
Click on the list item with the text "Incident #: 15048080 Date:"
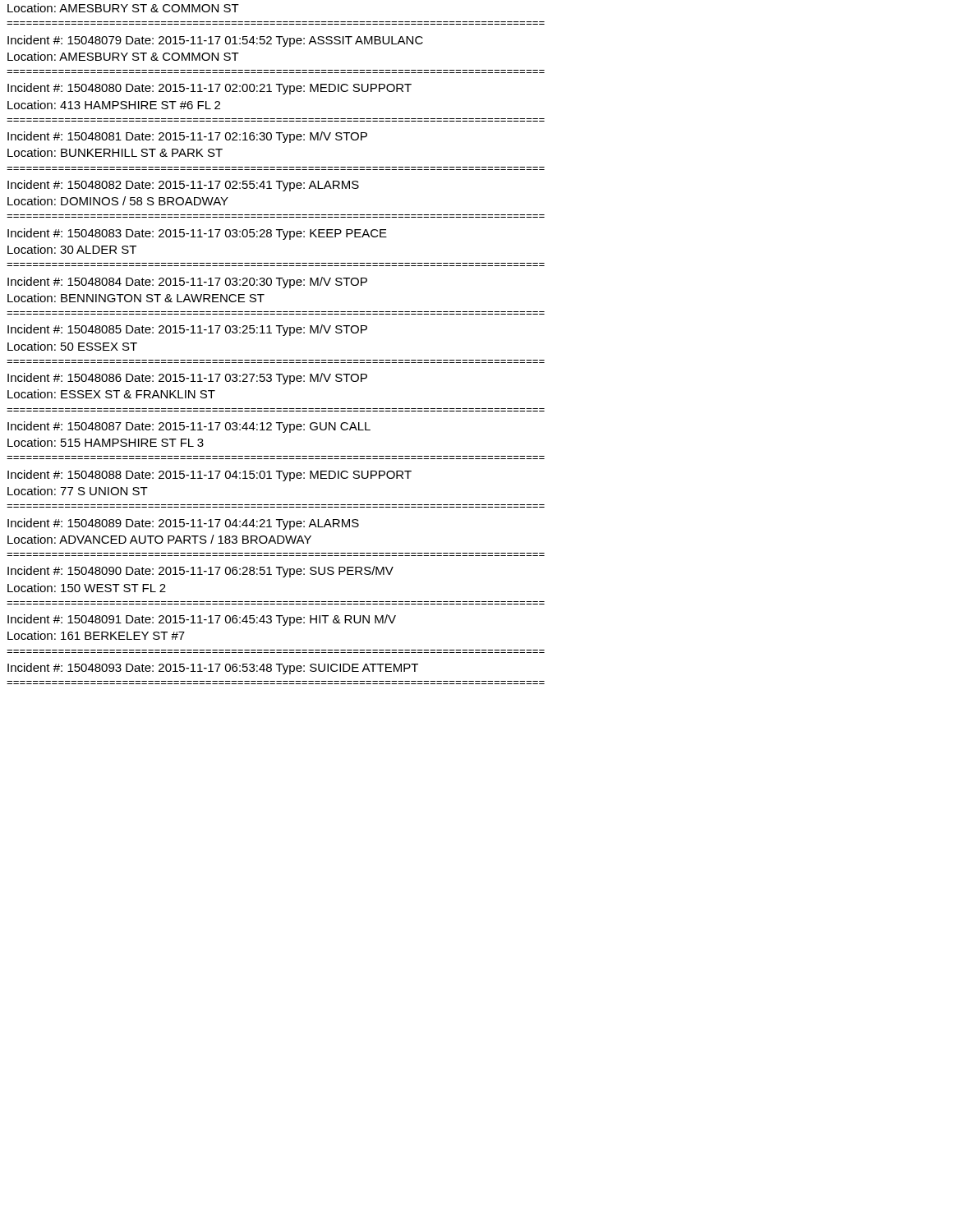coord(209,89)
